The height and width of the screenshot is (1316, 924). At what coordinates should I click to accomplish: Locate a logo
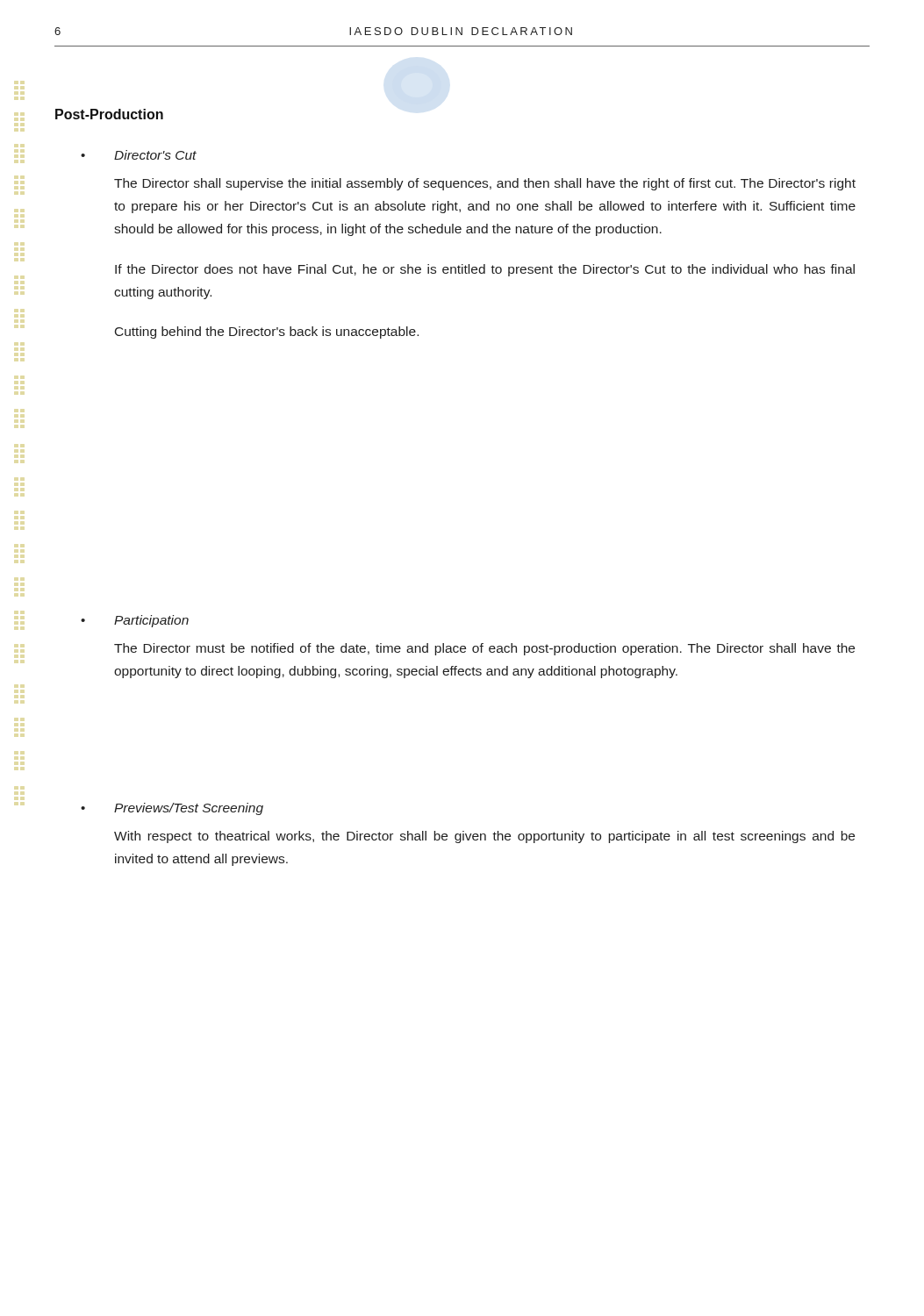(x=417, y=87)
